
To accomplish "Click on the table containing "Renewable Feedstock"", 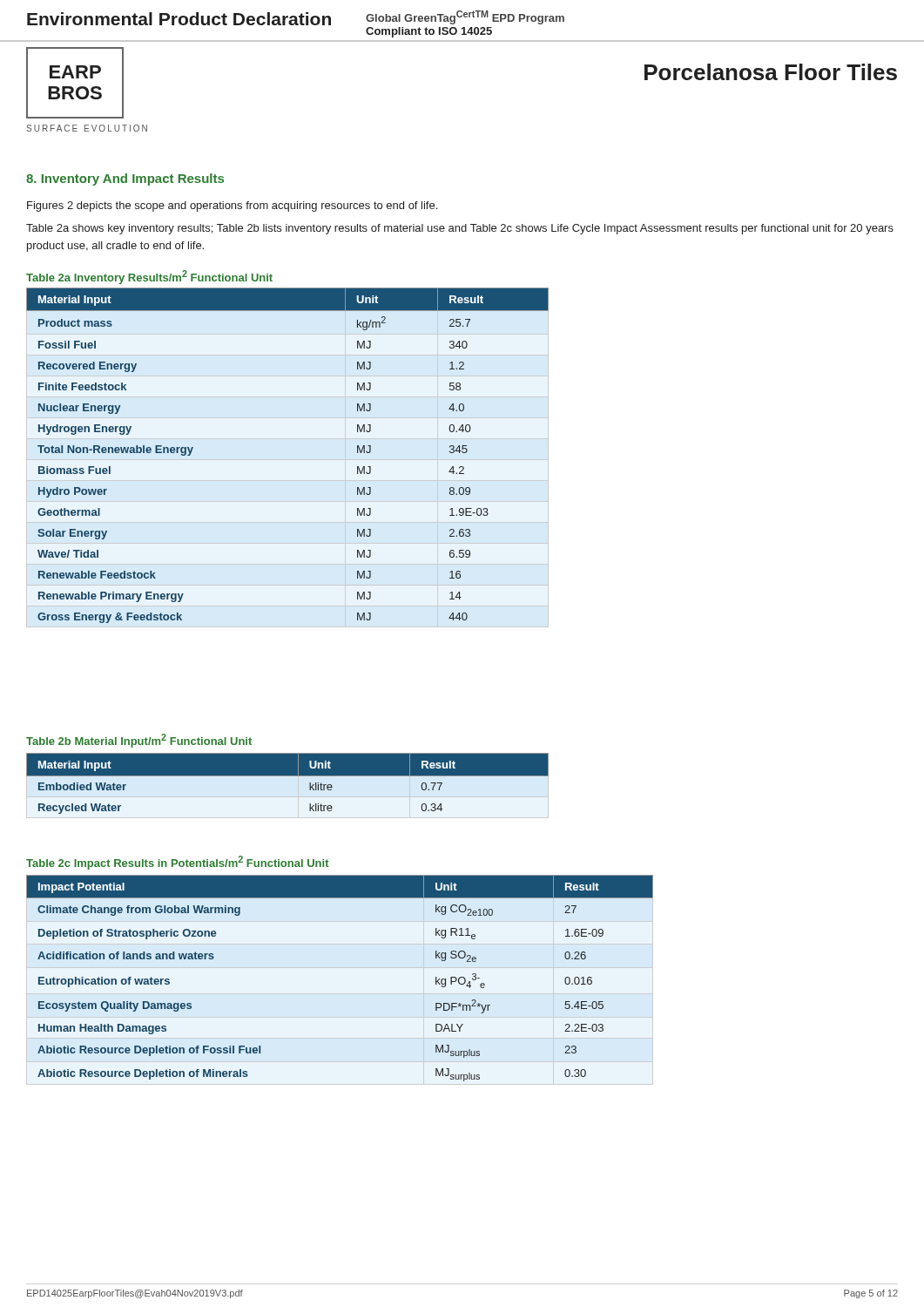I will pos(287,458).
